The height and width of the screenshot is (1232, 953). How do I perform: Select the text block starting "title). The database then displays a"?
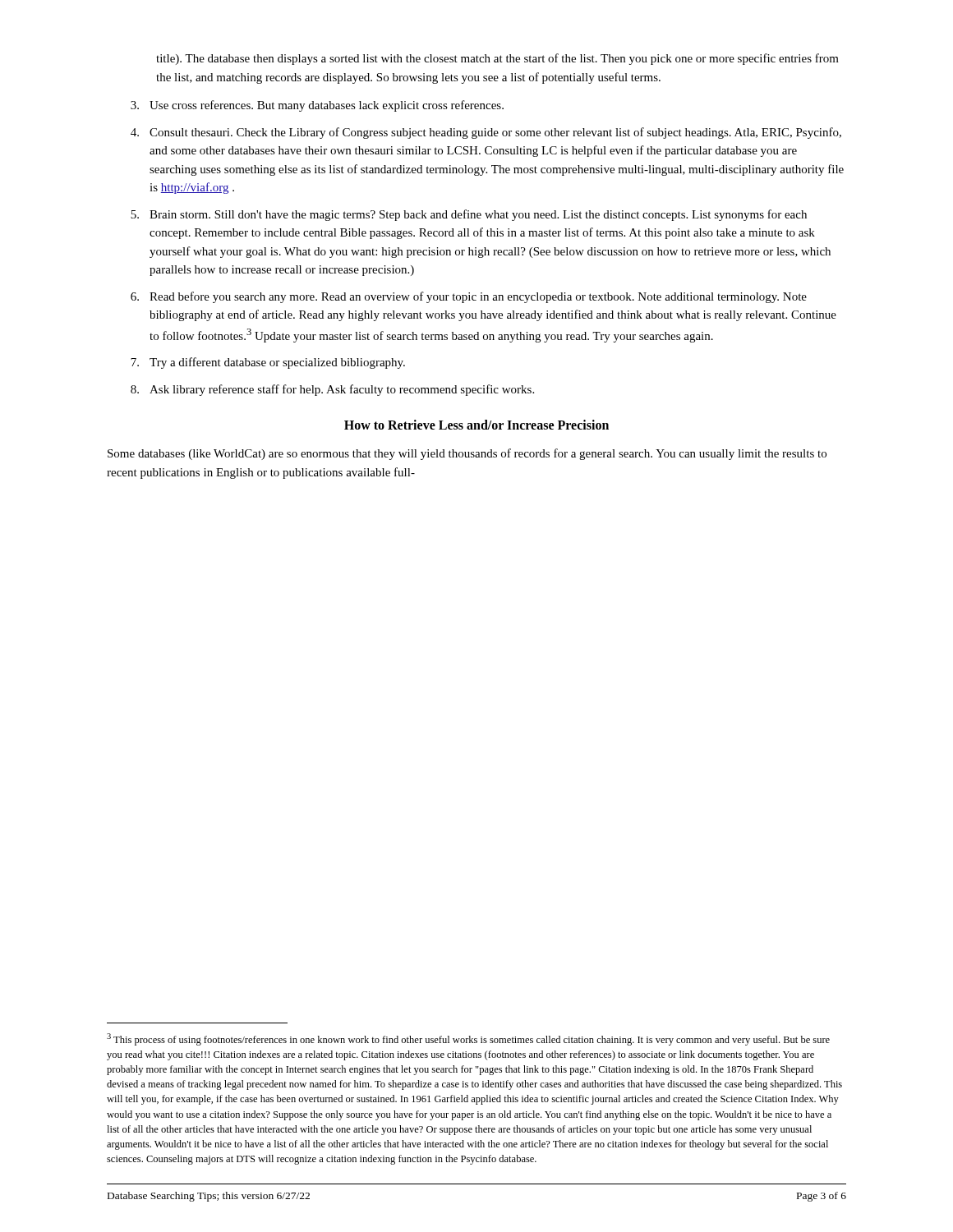coord(497,68)
